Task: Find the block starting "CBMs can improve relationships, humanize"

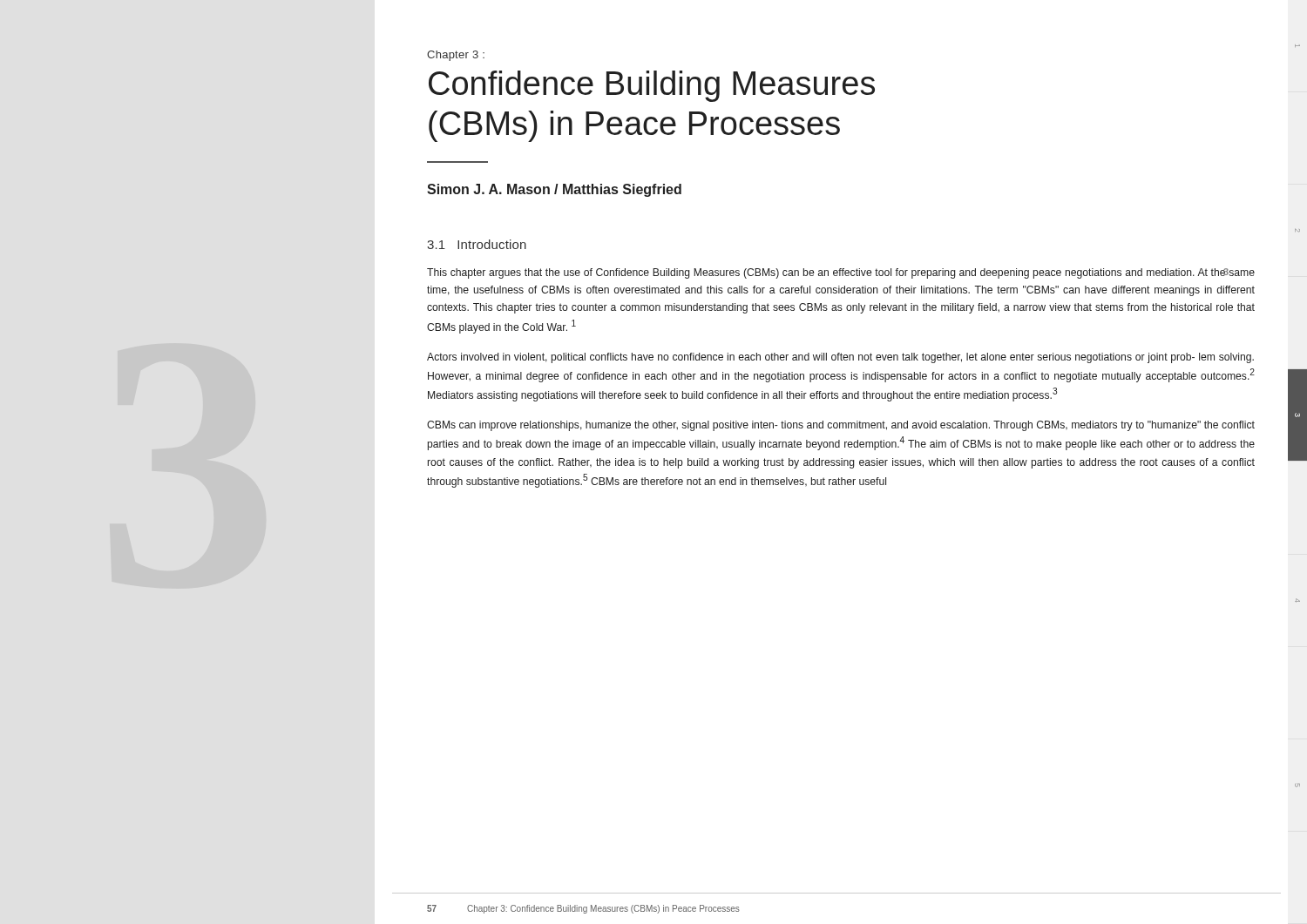Action: pos(841,453)
